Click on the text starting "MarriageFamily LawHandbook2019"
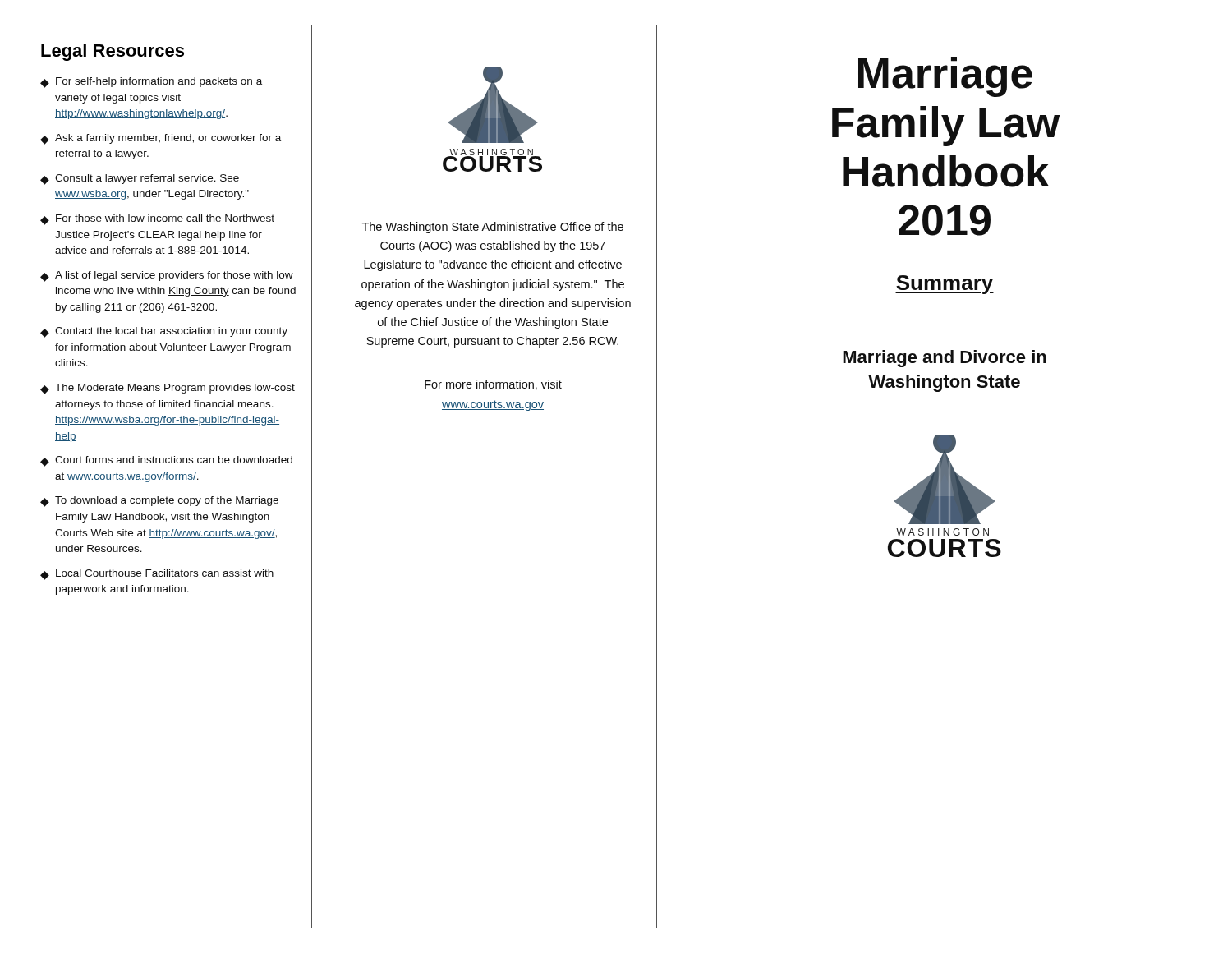This screenshot has width=1232, height=953. [945, 148]
